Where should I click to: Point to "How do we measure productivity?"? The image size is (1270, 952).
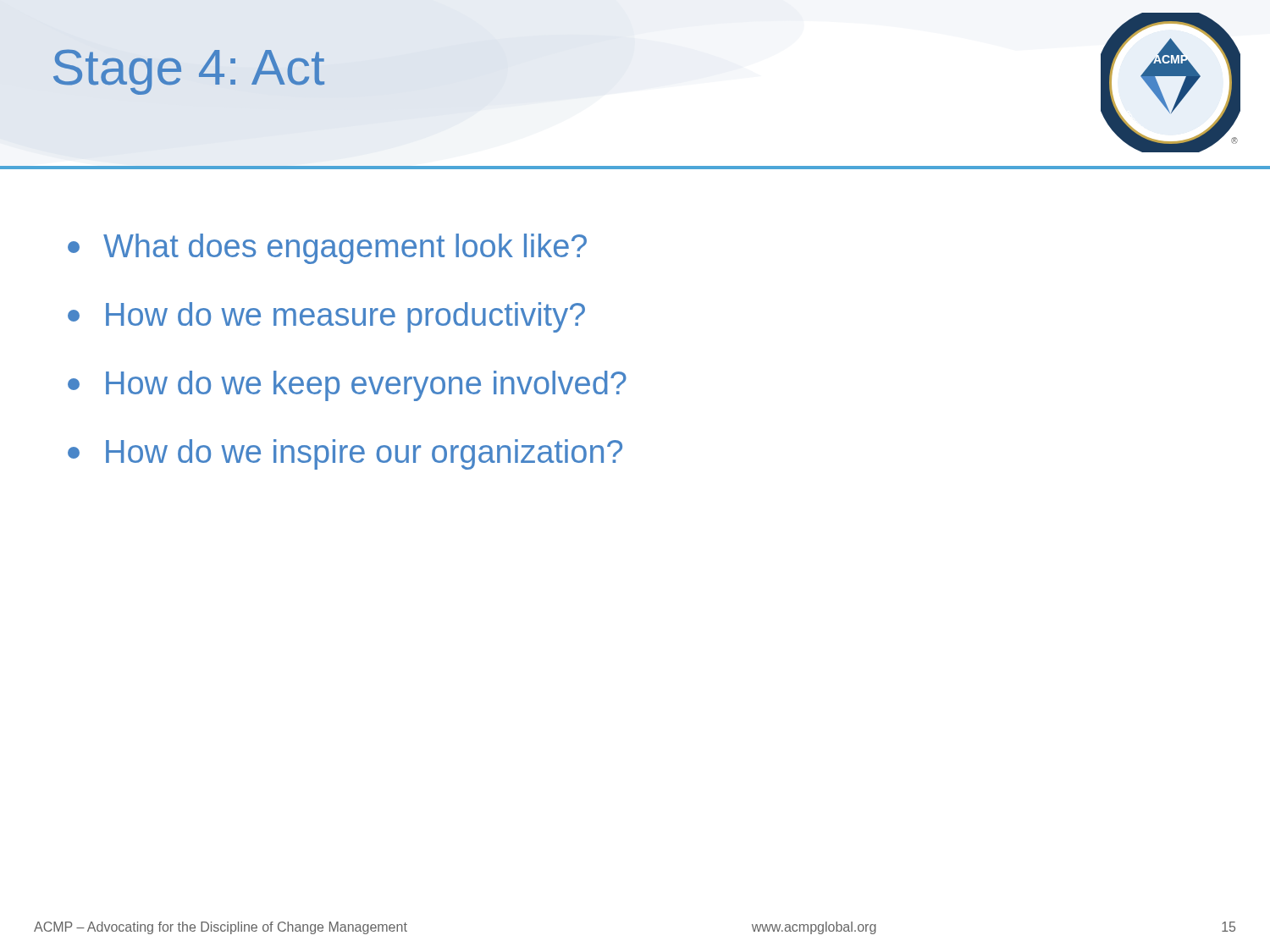[x=327, y=315]
